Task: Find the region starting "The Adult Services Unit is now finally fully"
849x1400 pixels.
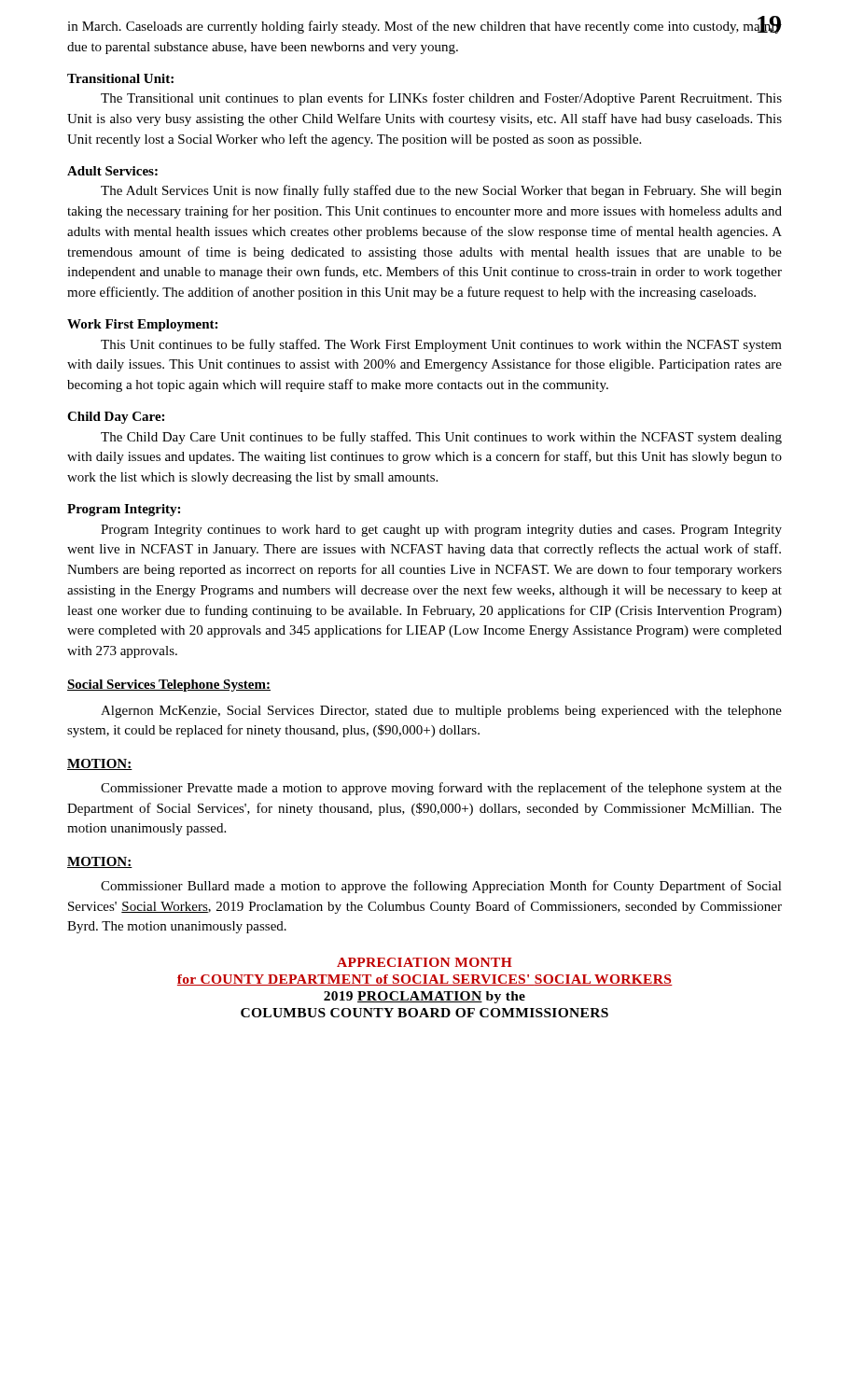Action: (424, 242)
